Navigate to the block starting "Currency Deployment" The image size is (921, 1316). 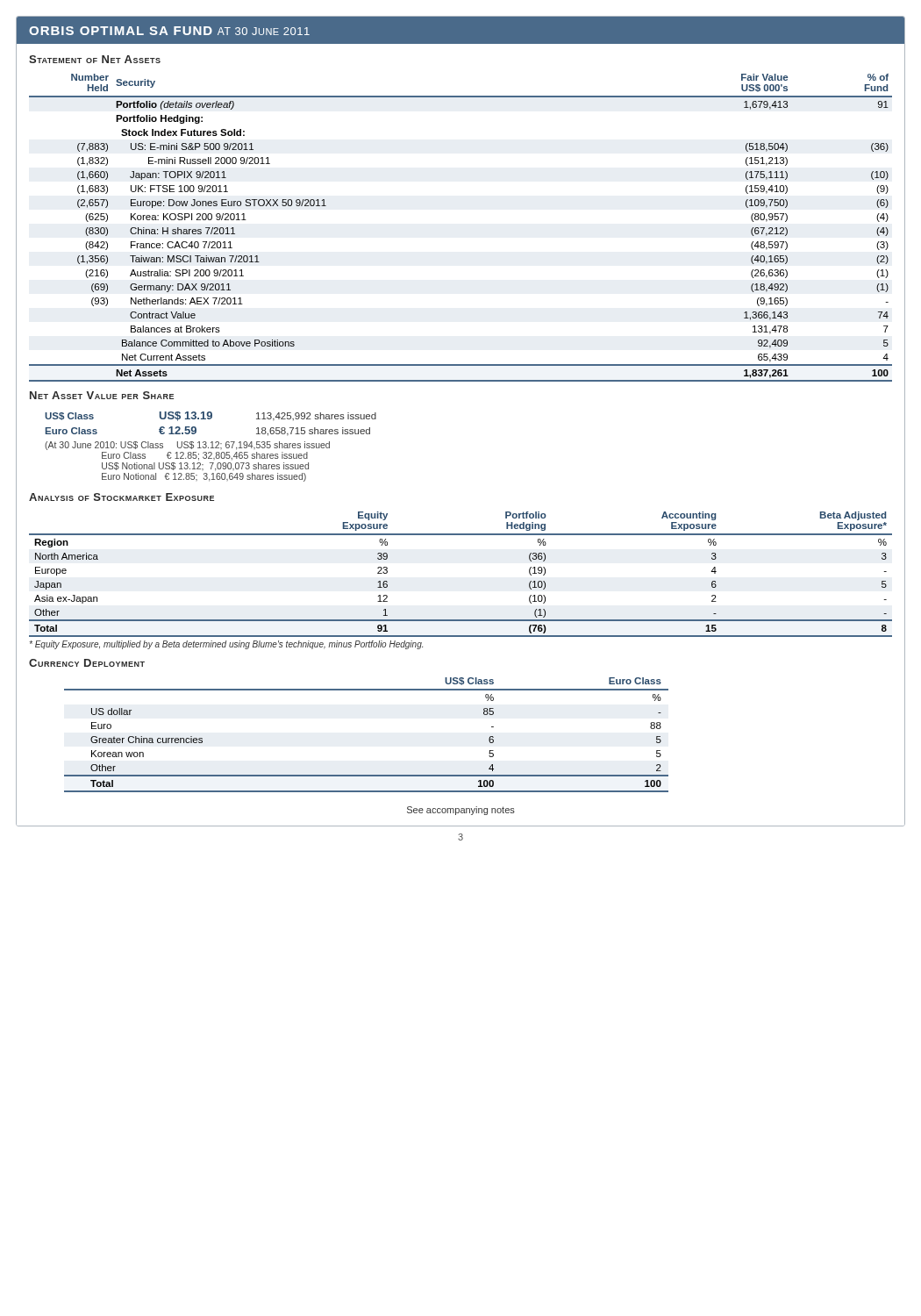(87, 663)
